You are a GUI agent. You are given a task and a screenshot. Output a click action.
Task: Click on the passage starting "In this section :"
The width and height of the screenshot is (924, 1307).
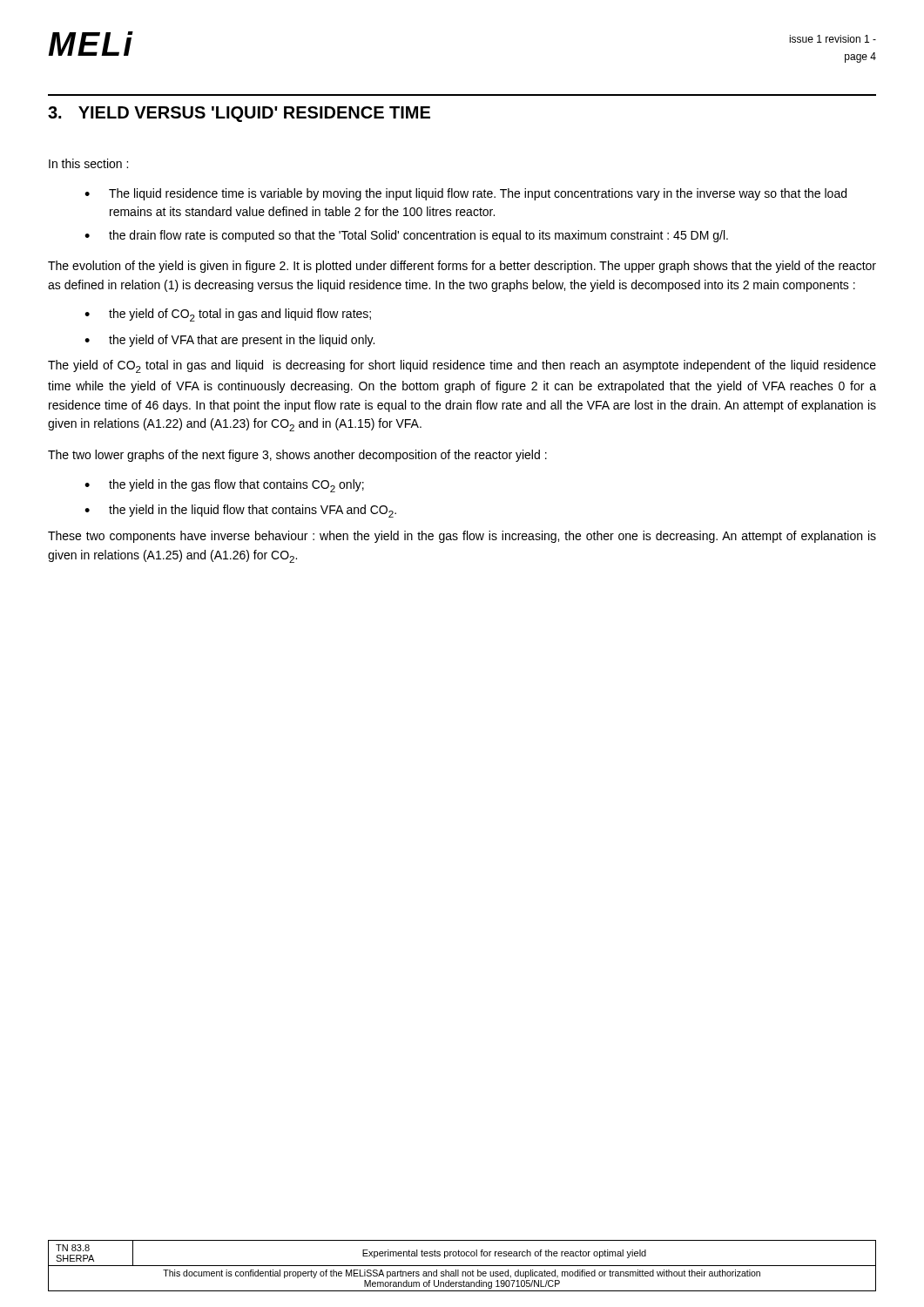coord(89,164)
